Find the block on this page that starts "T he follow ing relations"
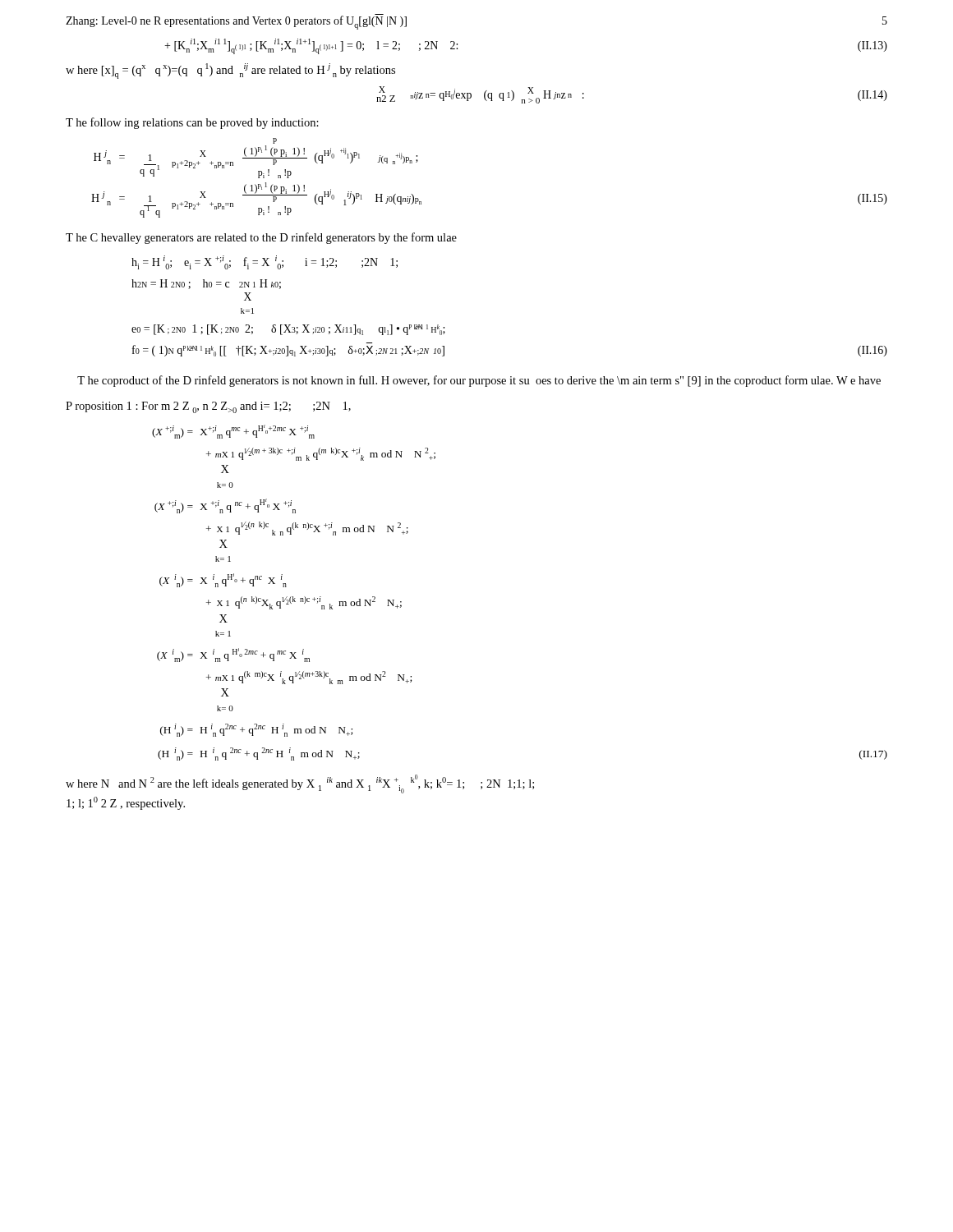This screenshot has width=953, height=1232. click(x=193, y=123)
